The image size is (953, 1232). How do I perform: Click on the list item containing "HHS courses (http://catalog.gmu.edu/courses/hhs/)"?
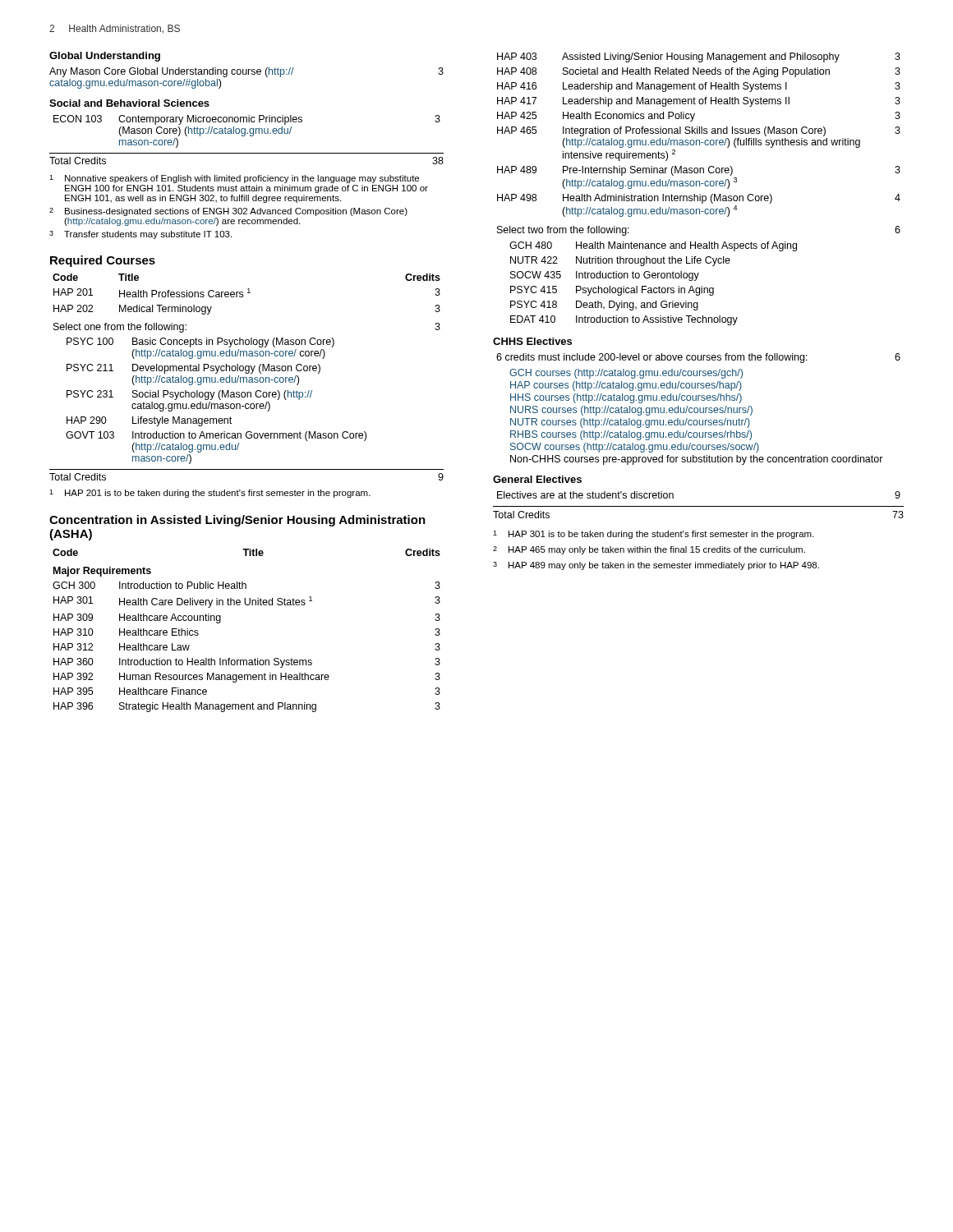(626, 398)
